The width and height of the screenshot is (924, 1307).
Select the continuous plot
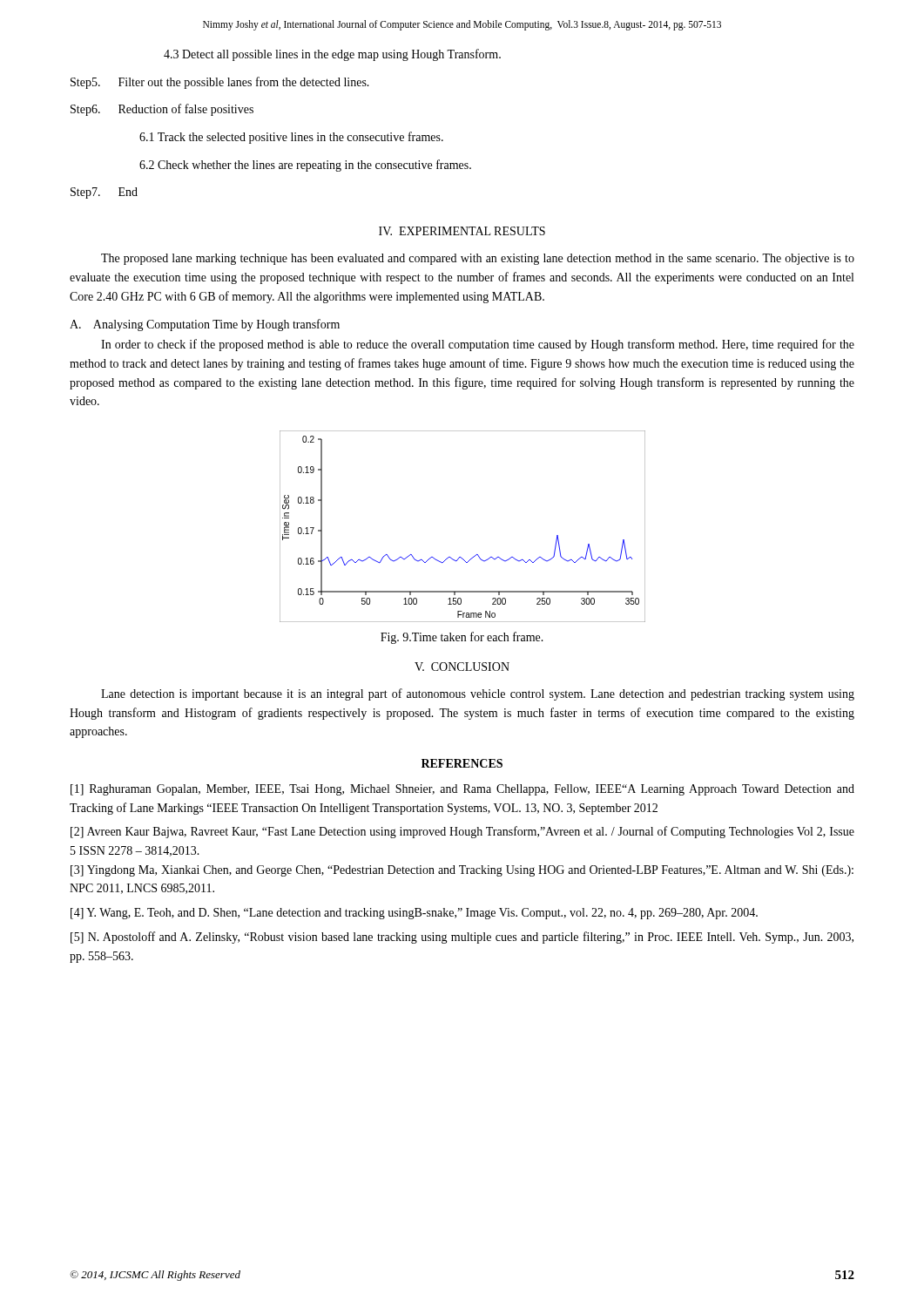(x=462, y=528)
